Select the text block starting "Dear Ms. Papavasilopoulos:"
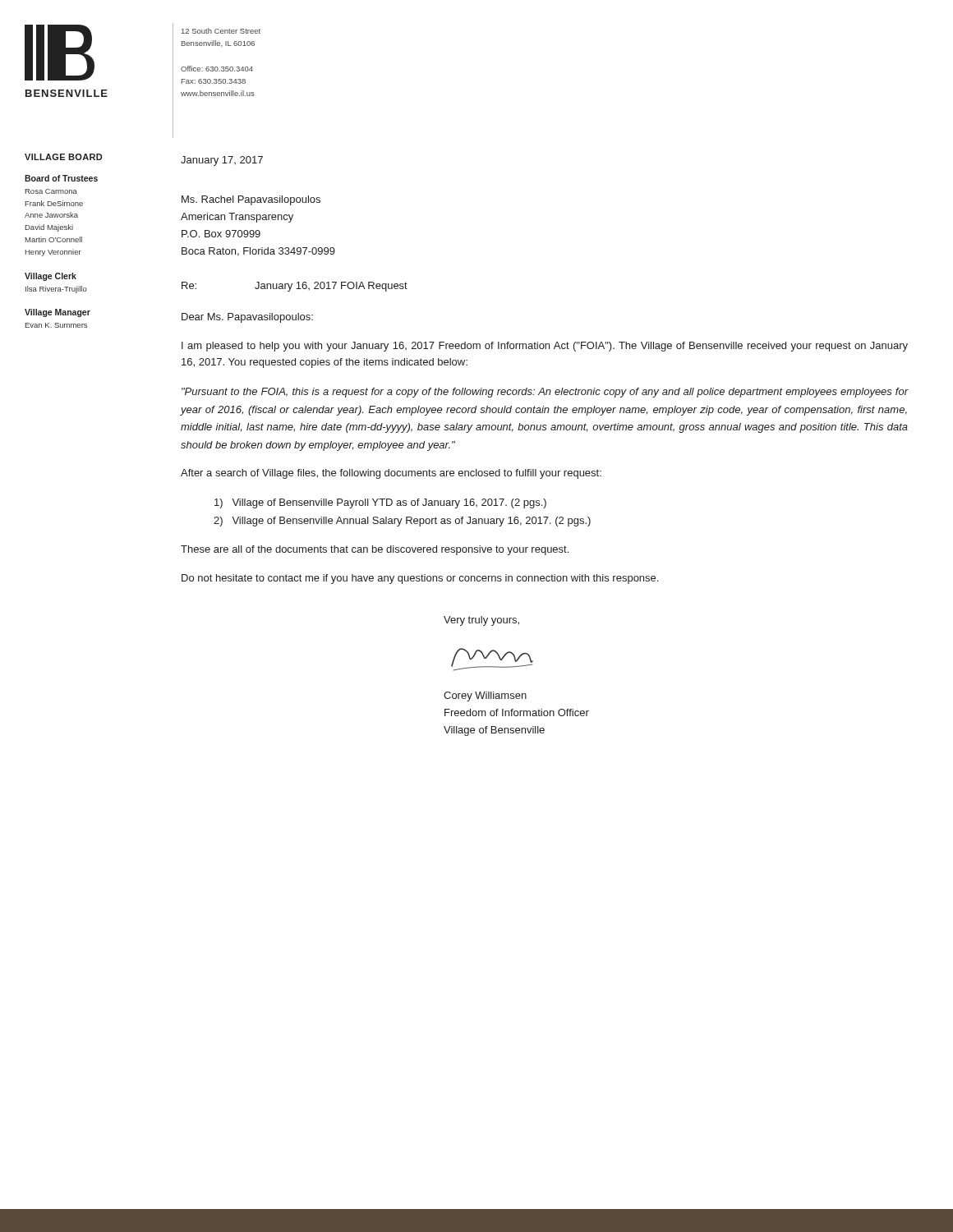The width and height of the screenshot is (953, 1232). 247,317
